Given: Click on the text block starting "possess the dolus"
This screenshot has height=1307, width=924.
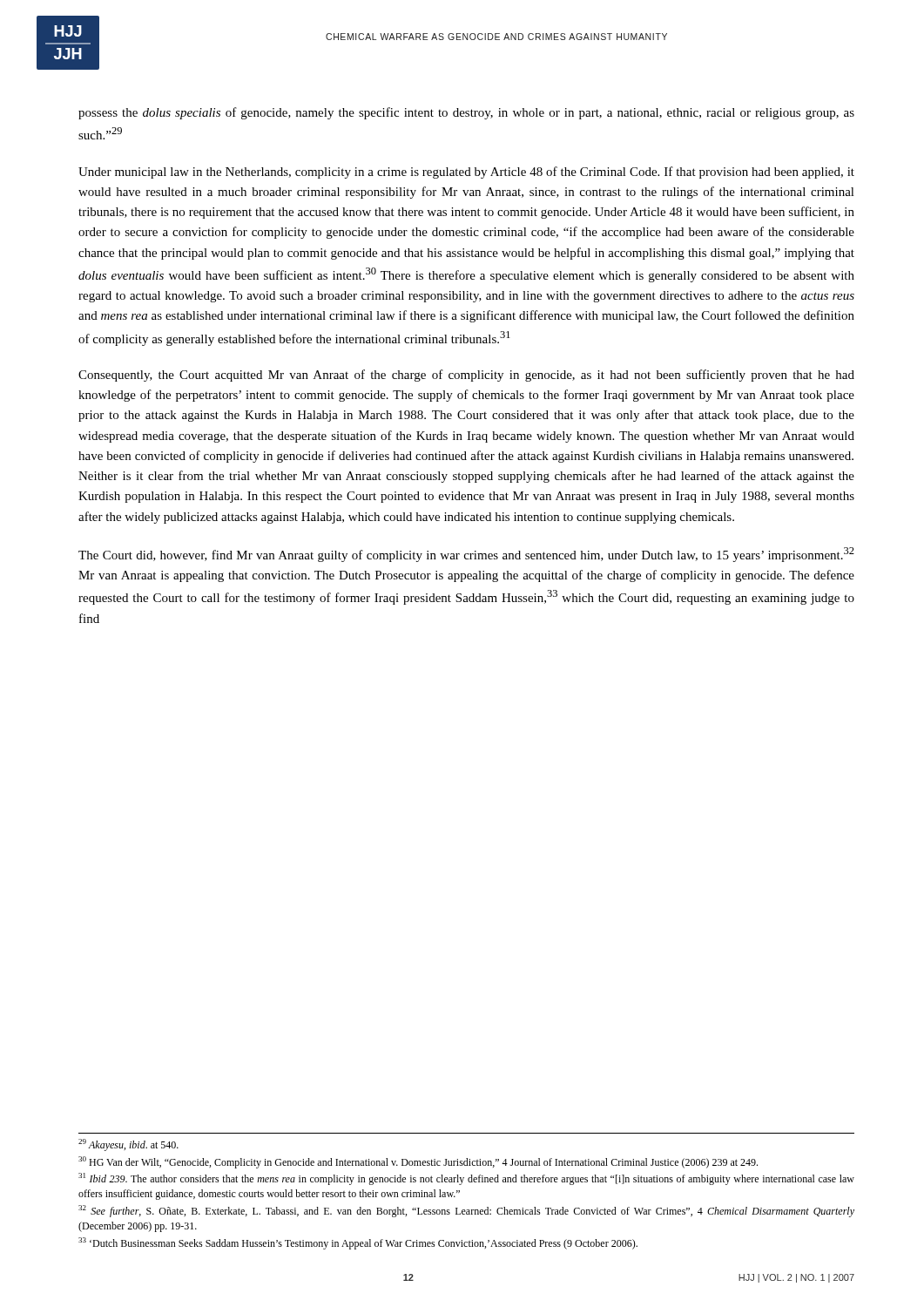Looking at the screenshot, I should pyautogui.click(x=466, y=124).
